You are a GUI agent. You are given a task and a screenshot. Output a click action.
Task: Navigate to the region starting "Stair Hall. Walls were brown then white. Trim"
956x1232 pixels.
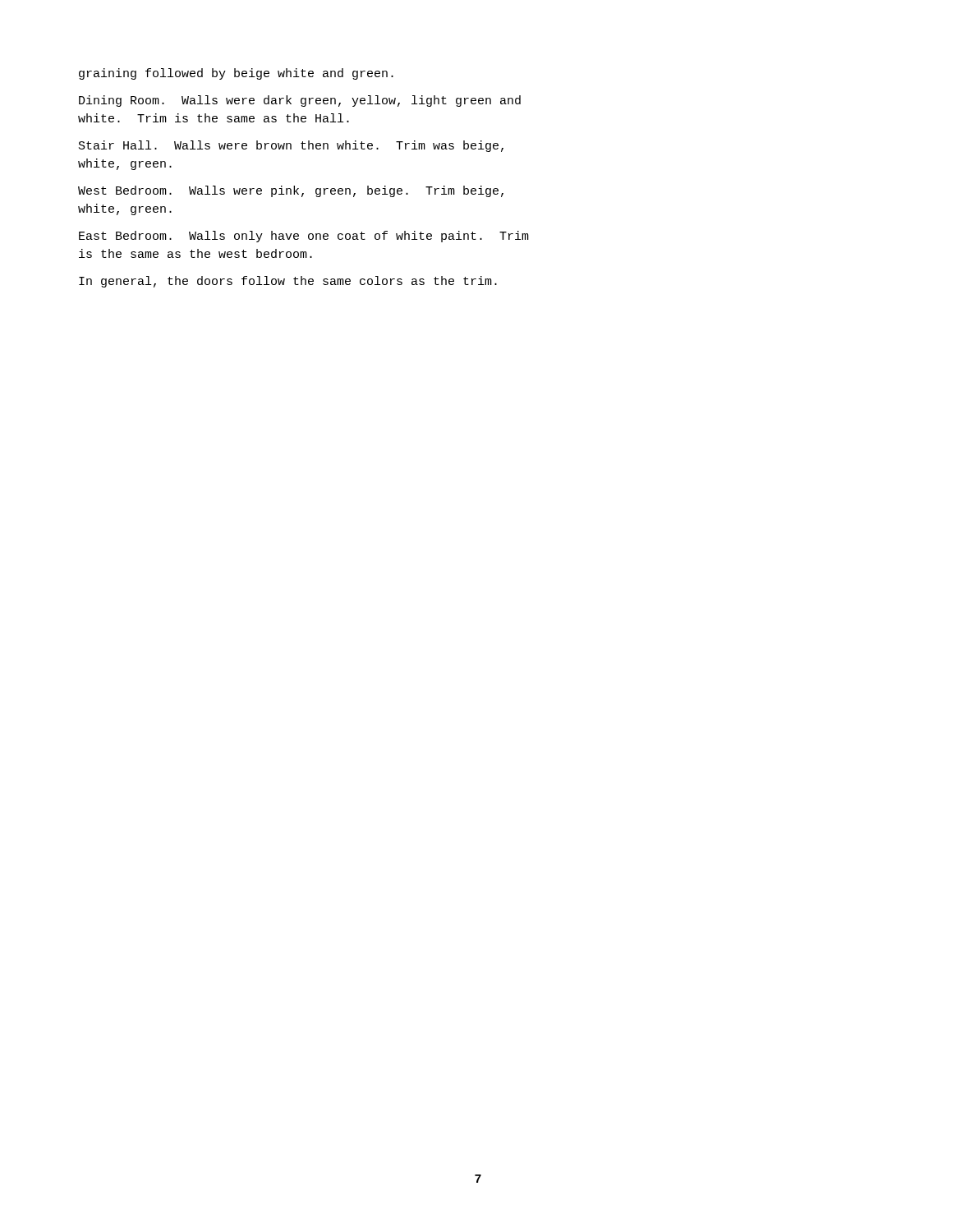292,155
